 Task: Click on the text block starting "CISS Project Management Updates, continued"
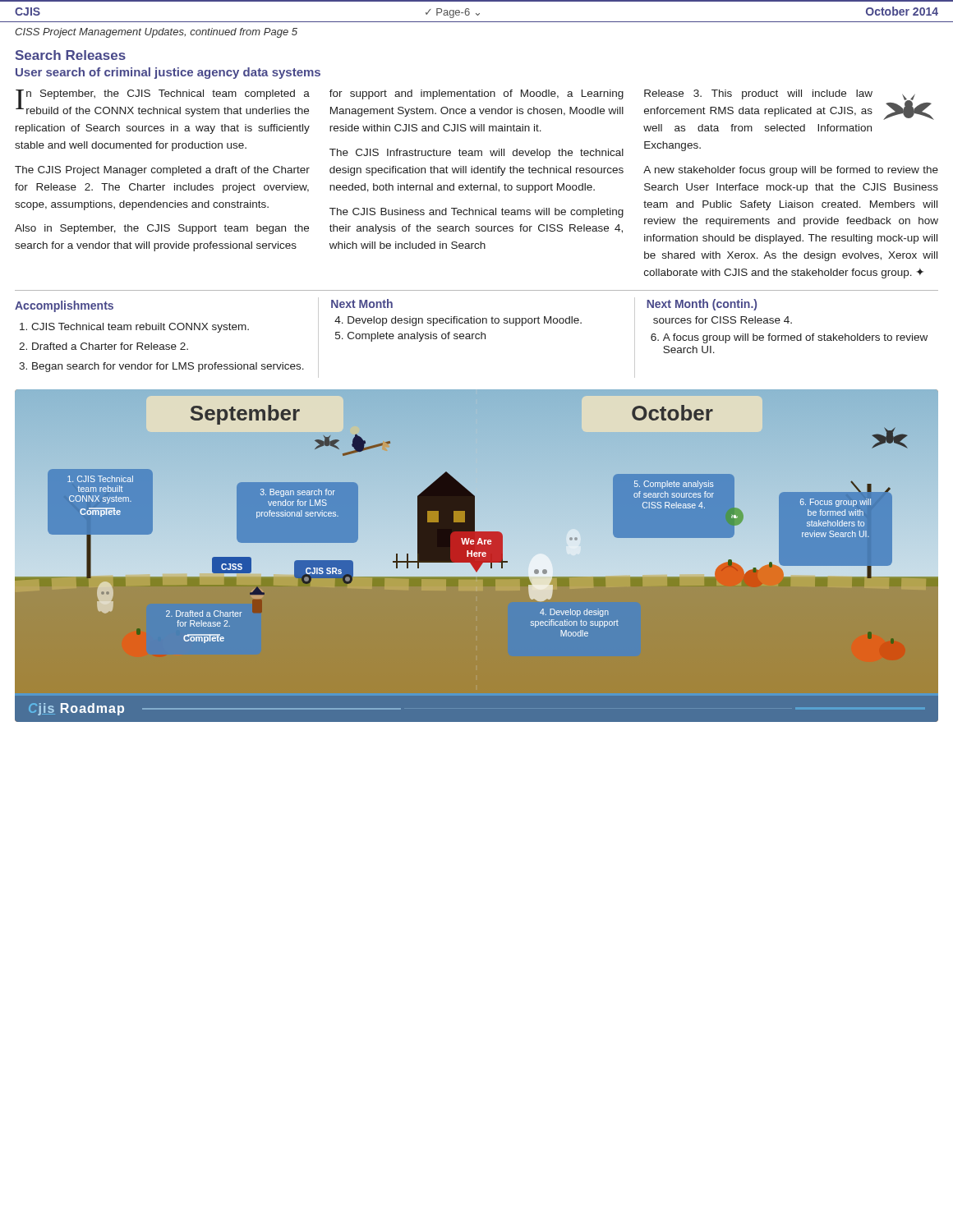pos(156,32)
